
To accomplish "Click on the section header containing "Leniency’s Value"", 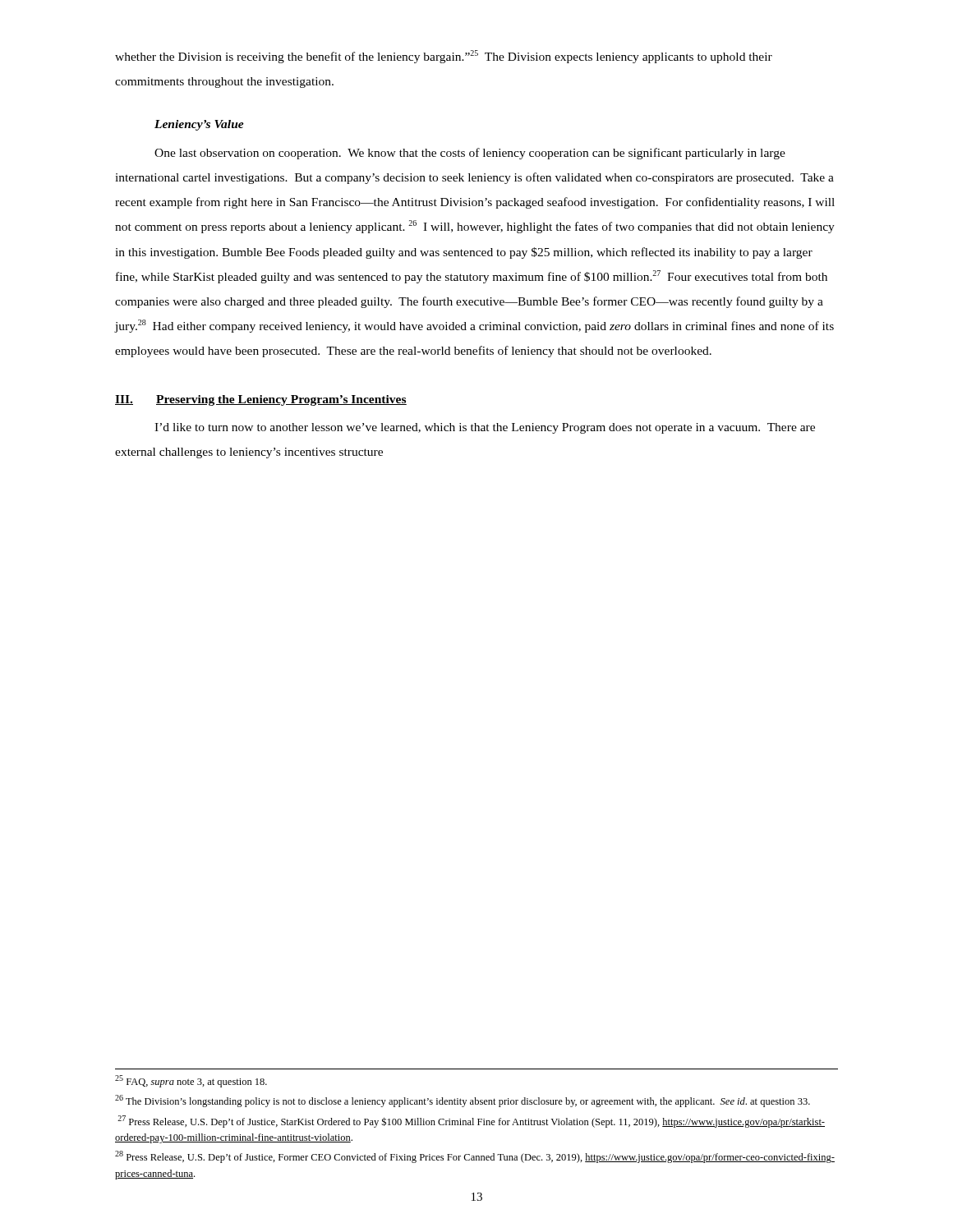I will pos(199,125).
